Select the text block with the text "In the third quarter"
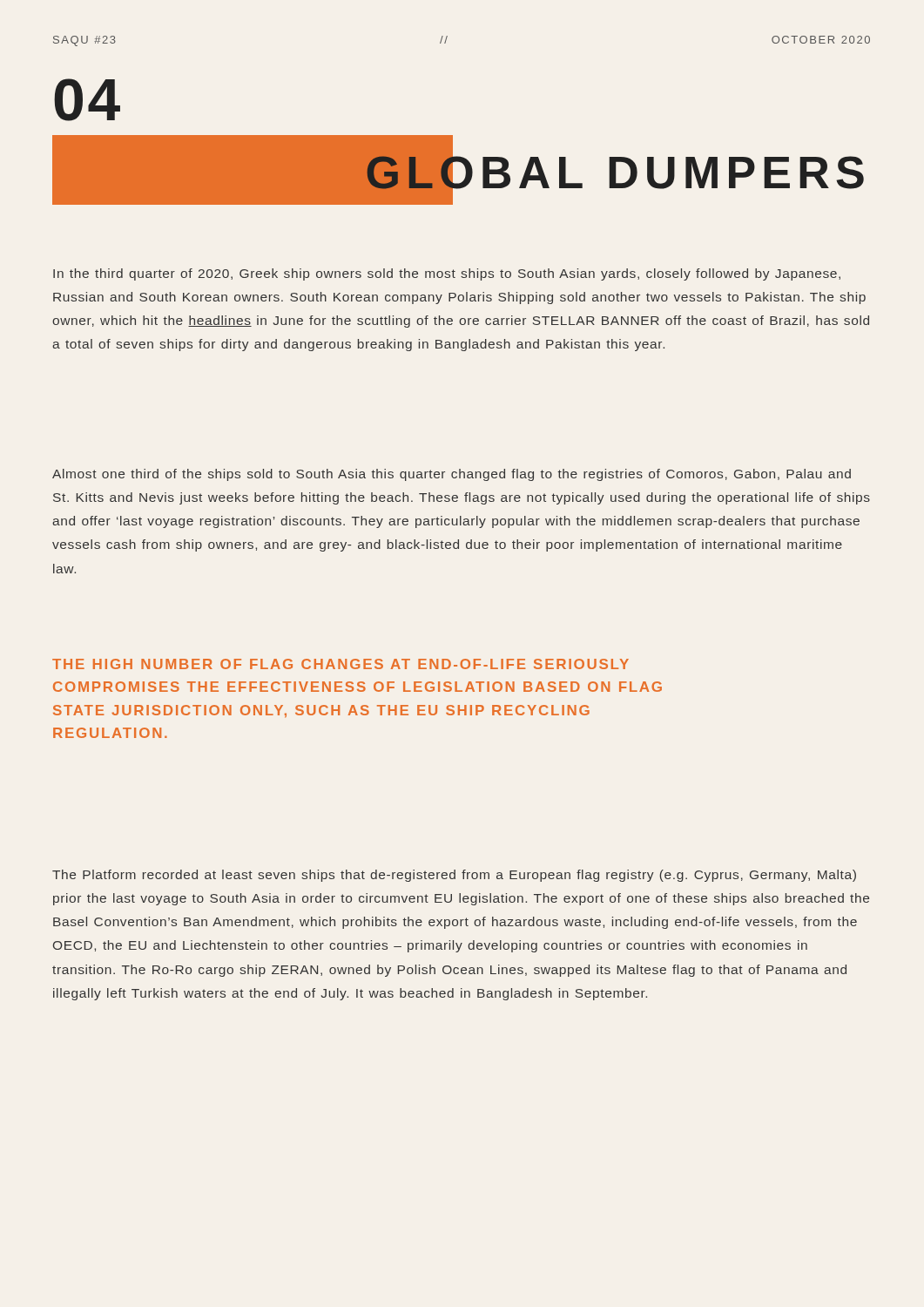Viewport: 924px width, 1307px height. coord(461,309)
